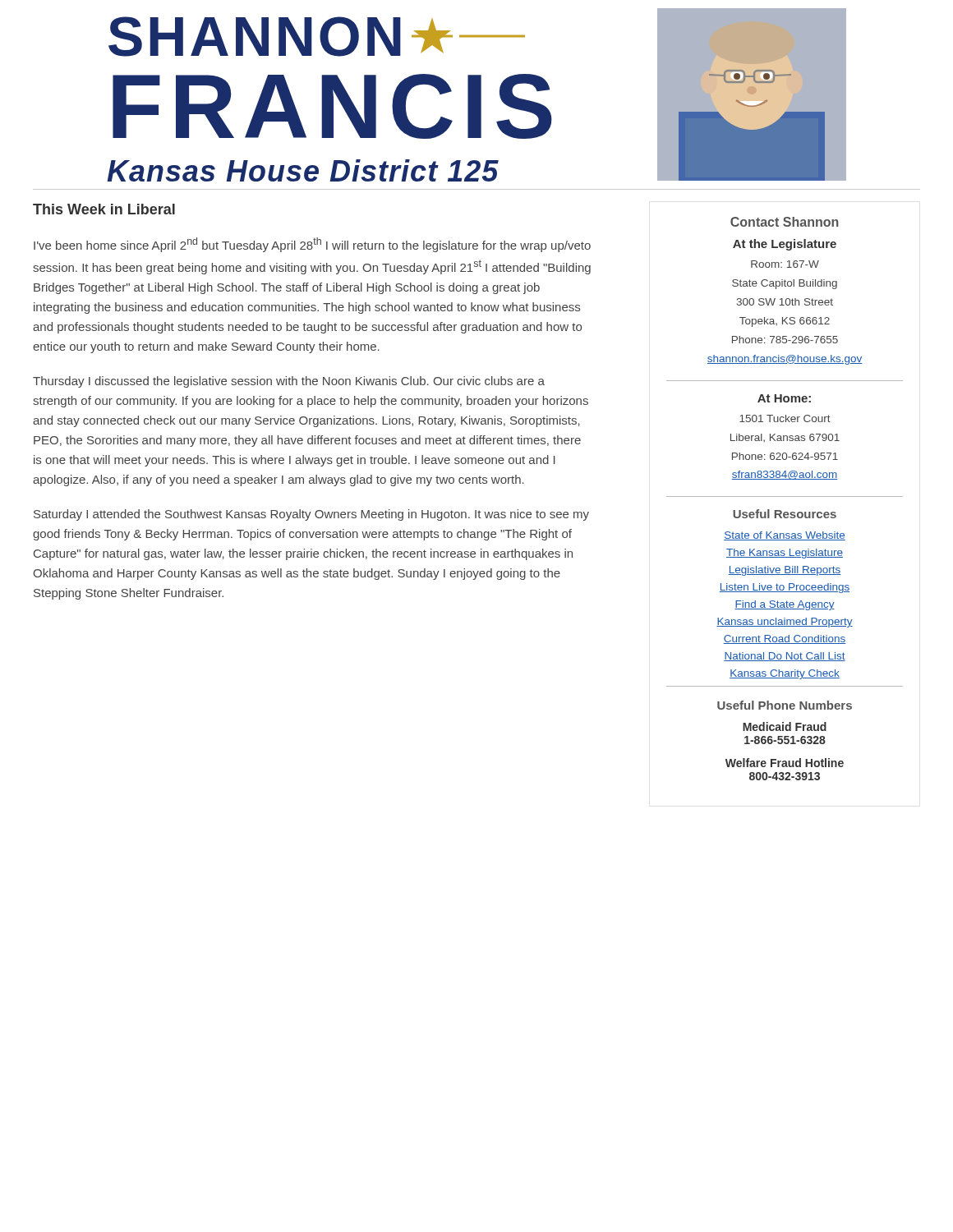Find the element starting "I've been home since"
Image resolution: width=953 pixels, height=1232 pixels.
point(312,294)
